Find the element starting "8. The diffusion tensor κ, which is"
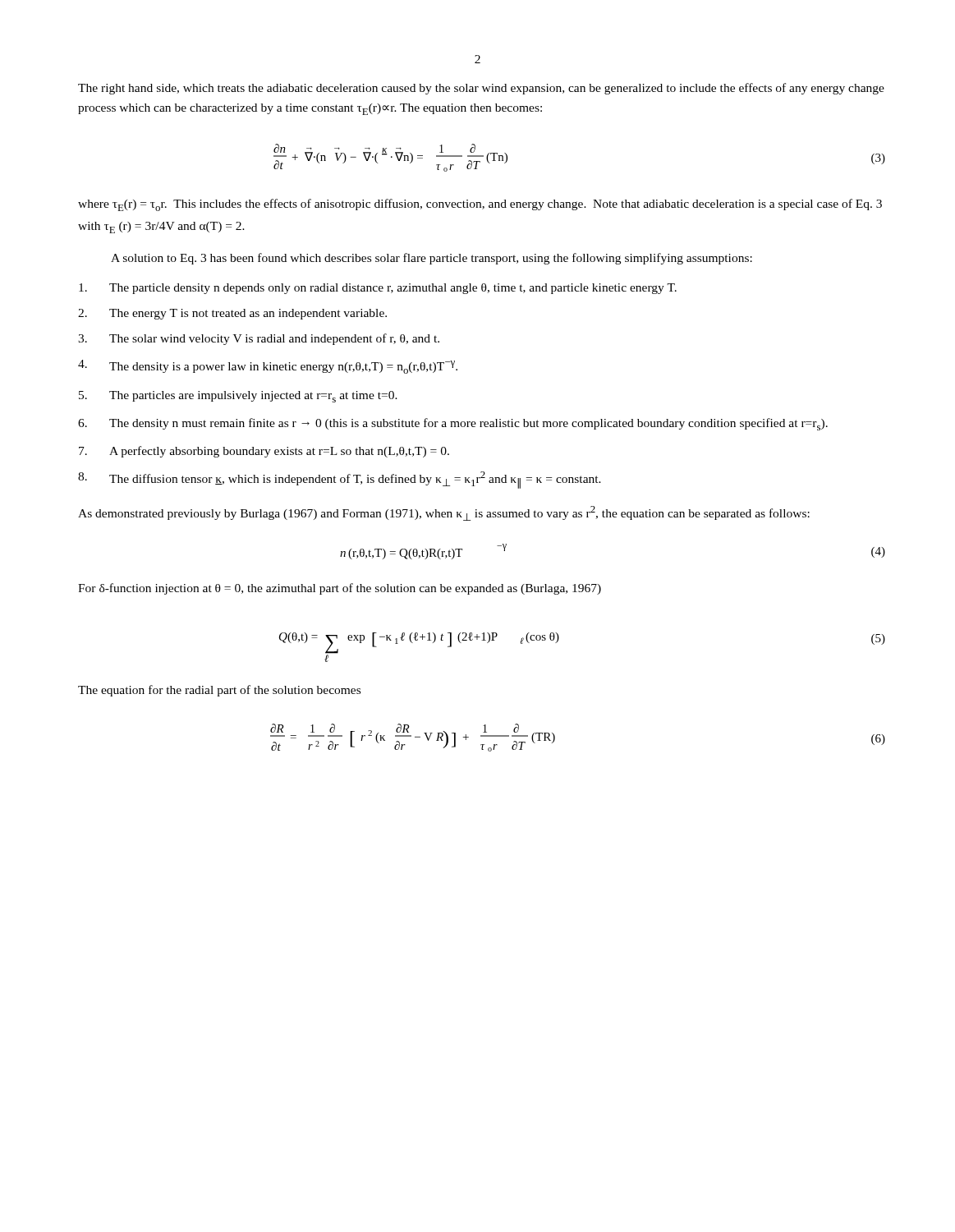Viewport: 955px width, 1232px height. [340, 479]
